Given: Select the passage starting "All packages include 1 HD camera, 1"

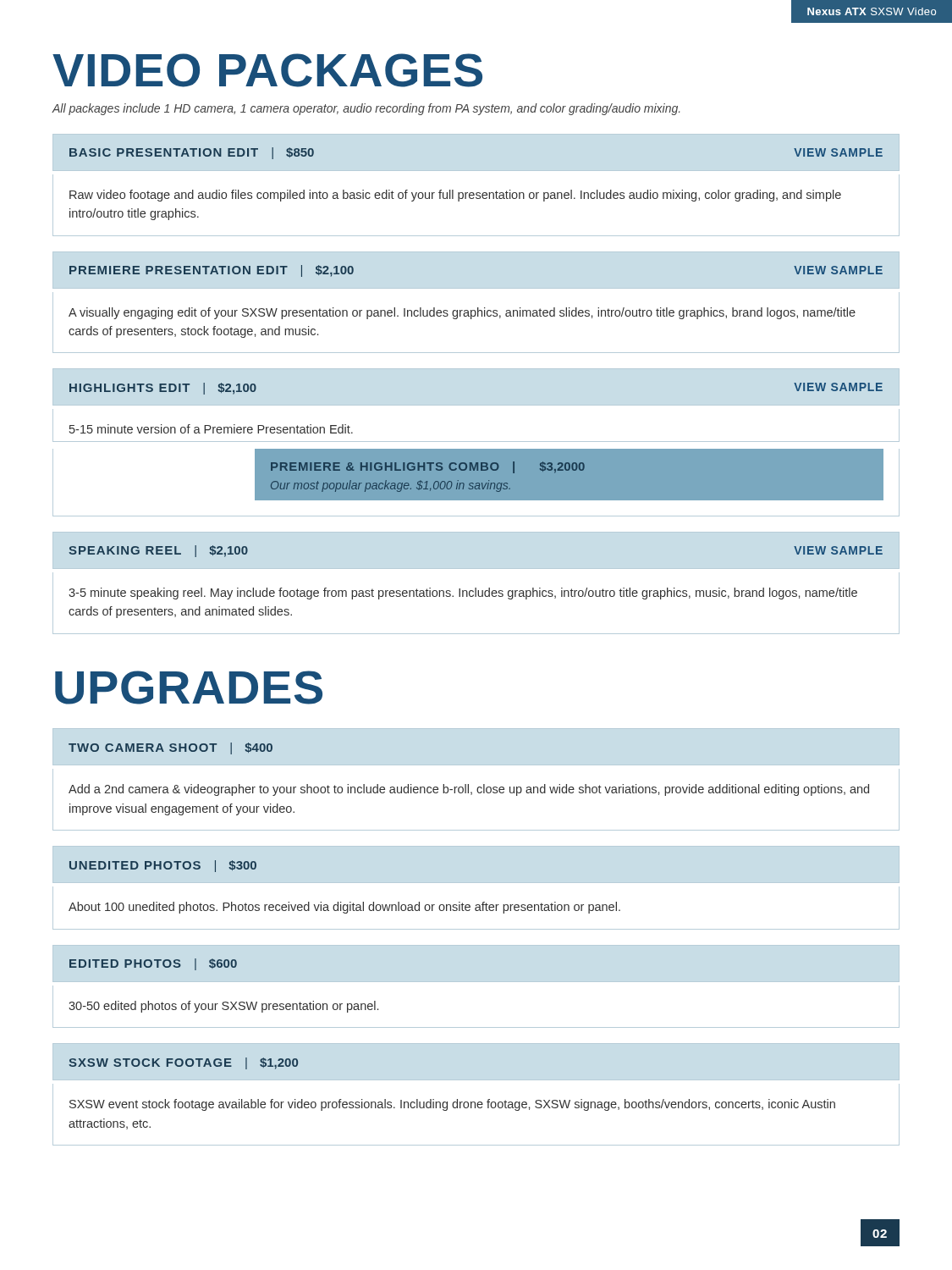Looking at the screenshot, I should point(367,108).
